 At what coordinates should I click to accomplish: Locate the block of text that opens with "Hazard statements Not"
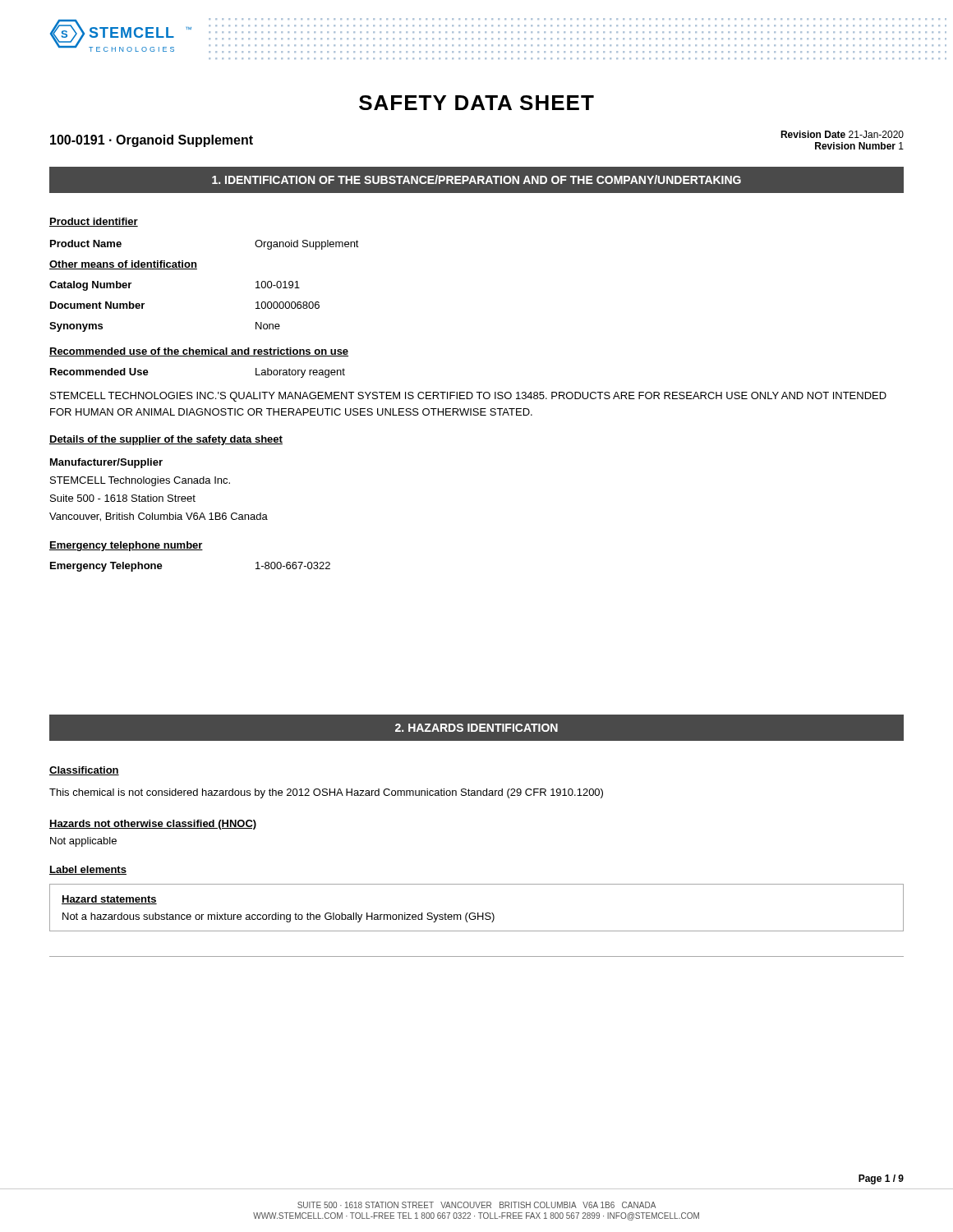(x=476, y=907)
